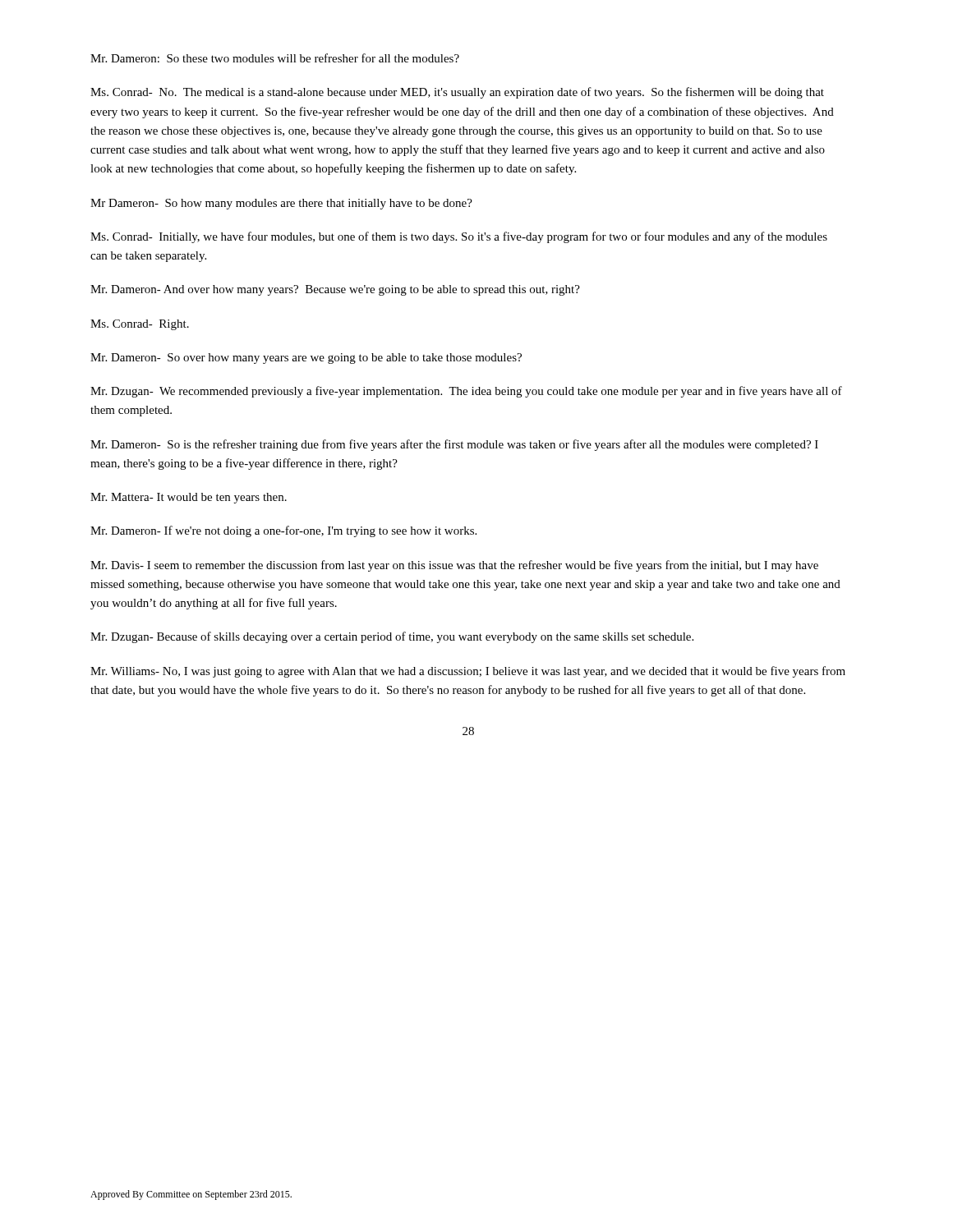Navigate to the region starting "Mr. Dameron- So over how many years are"
The width and height of the screenshot is (953, 1232).
coord(306,357)
